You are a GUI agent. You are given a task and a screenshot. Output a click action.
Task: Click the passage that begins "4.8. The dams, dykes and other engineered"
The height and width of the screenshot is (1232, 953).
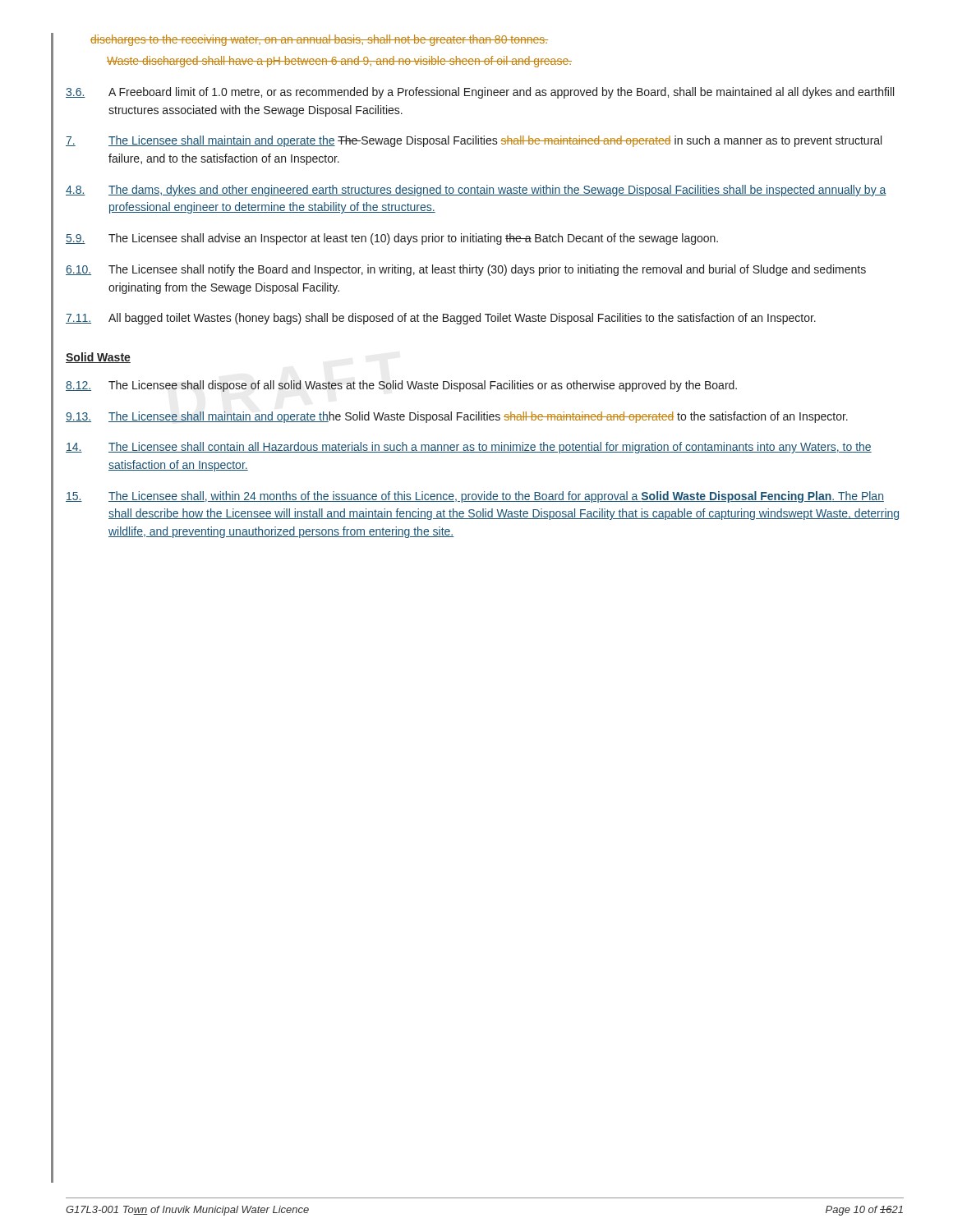[x=485, y=199]
